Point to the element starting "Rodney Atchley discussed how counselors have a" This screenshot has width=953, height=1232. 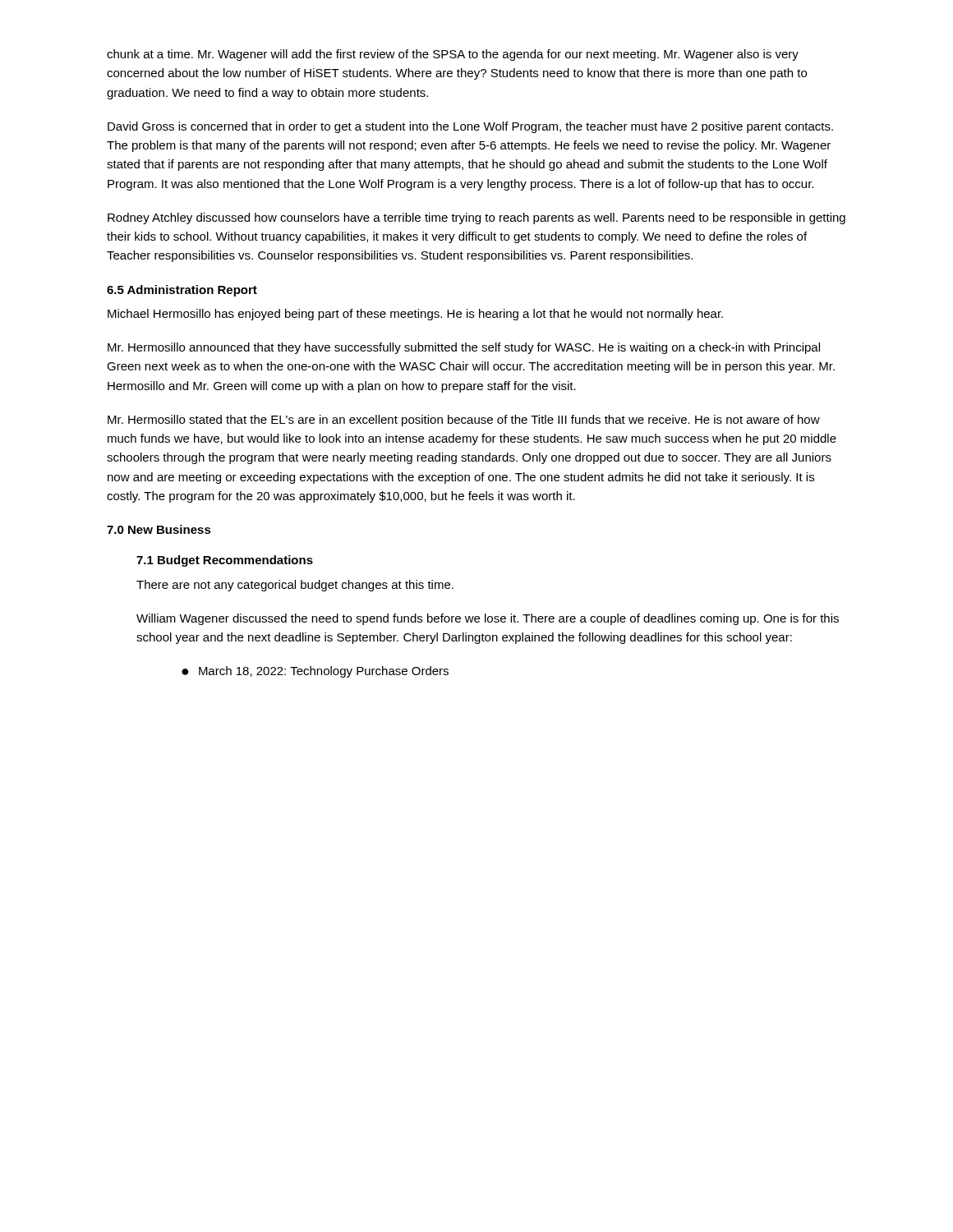pos(476,236)
